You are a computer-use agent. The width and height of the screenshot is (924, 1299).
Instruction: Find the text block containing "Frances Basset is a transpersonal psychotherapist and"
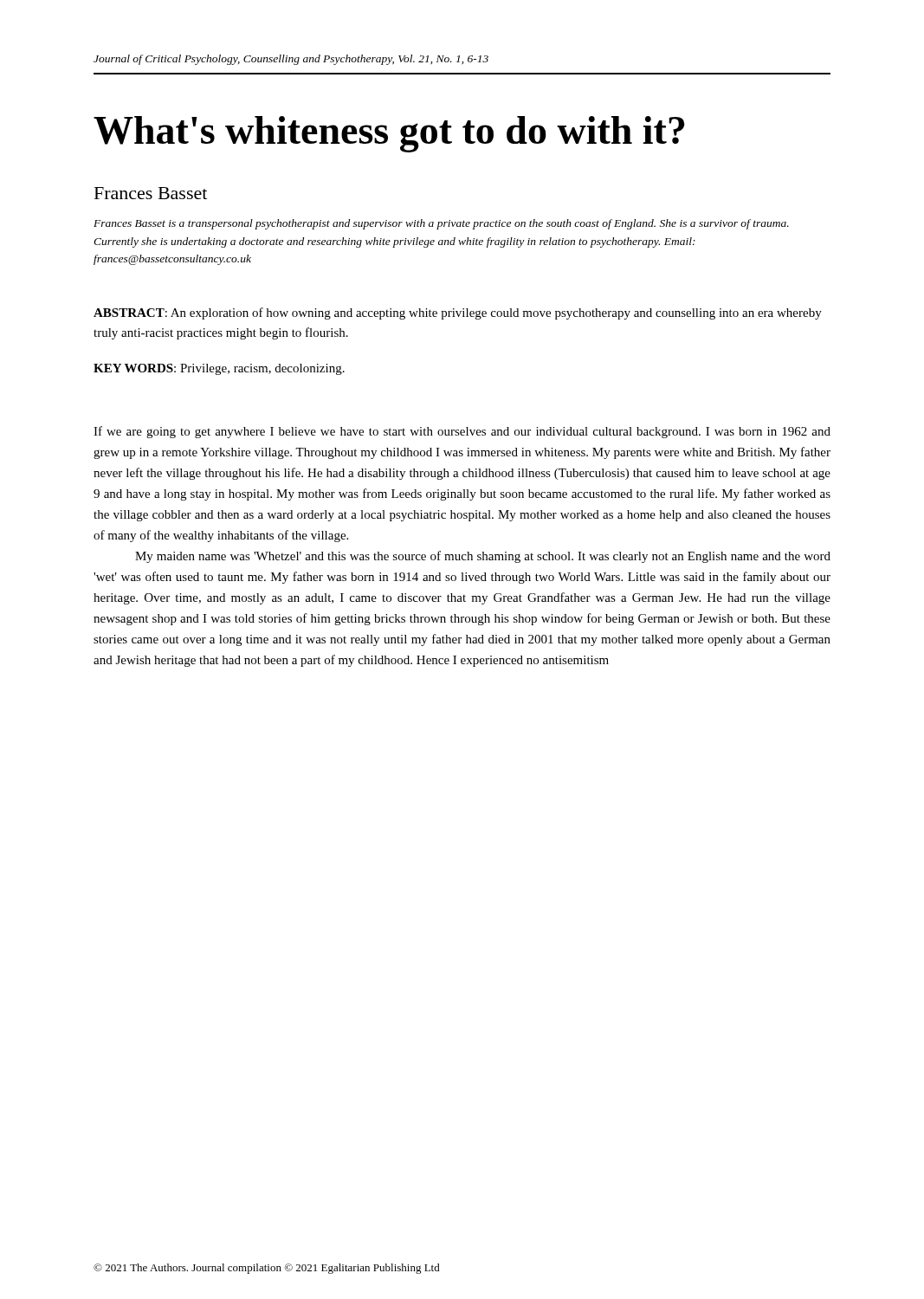point(441,241)
